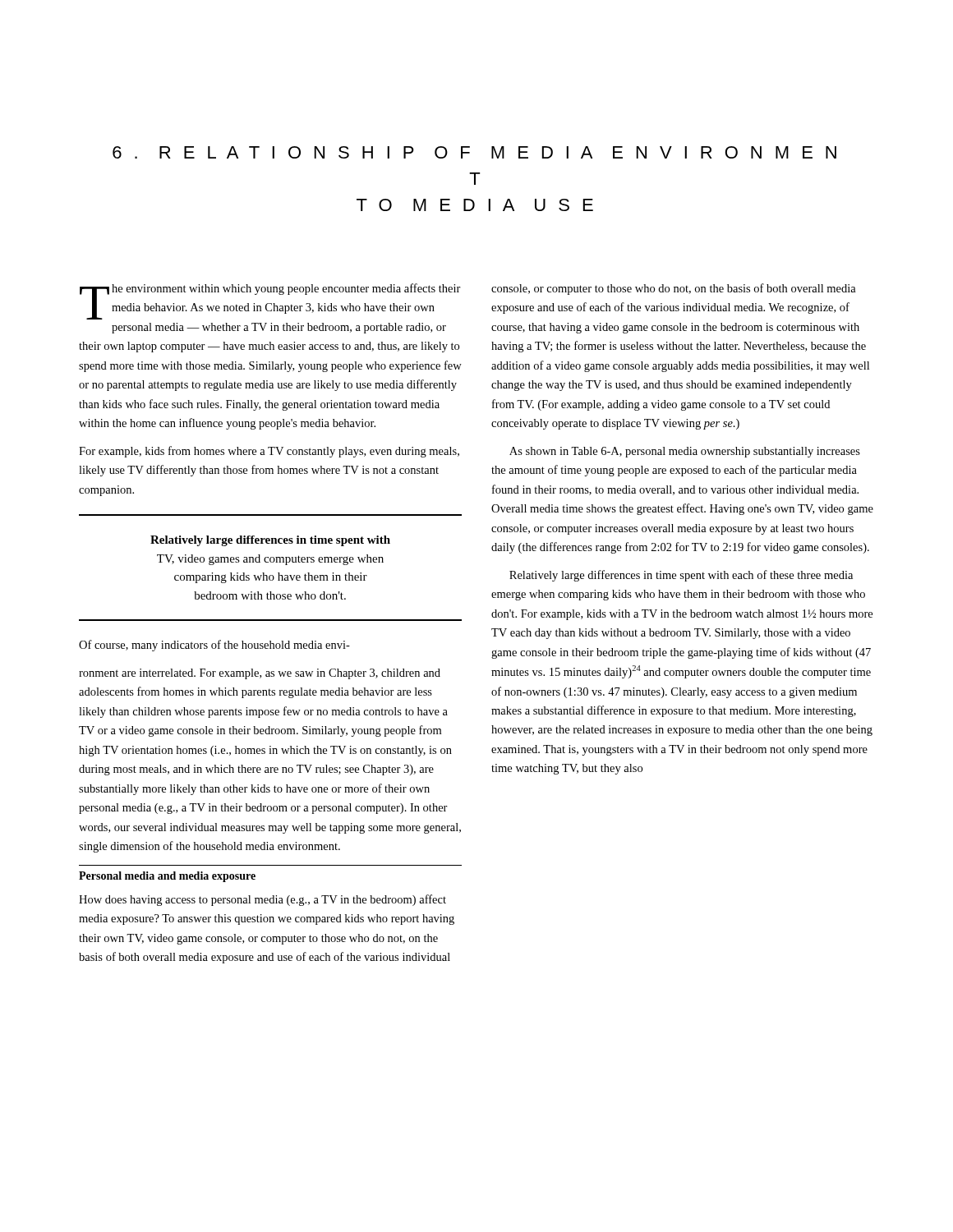Locate the region starting "Relatively large differences in time spent with"

(270, 568)
